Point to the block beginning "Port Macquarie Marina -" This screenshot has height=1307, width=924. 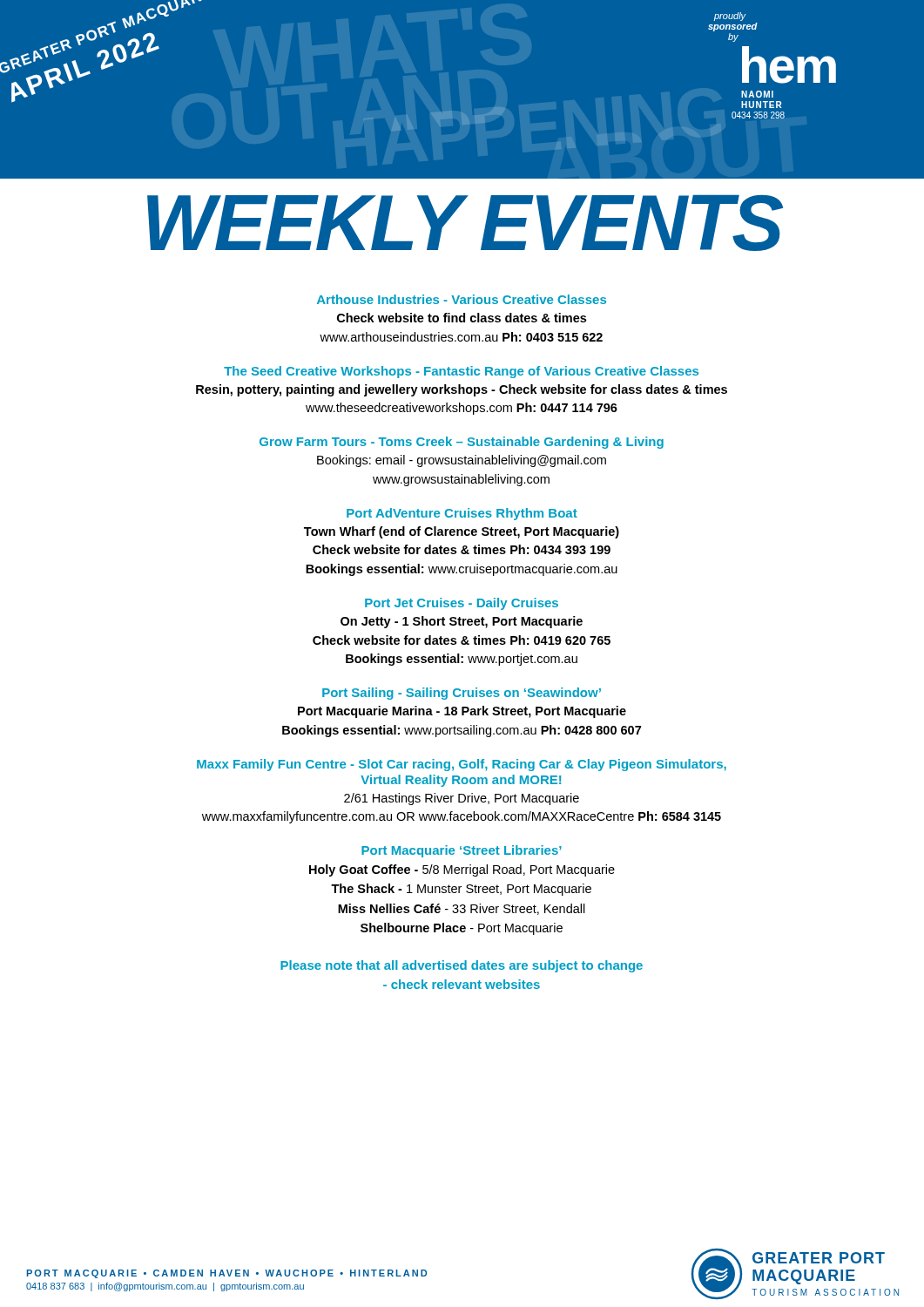tap(462, 721)
